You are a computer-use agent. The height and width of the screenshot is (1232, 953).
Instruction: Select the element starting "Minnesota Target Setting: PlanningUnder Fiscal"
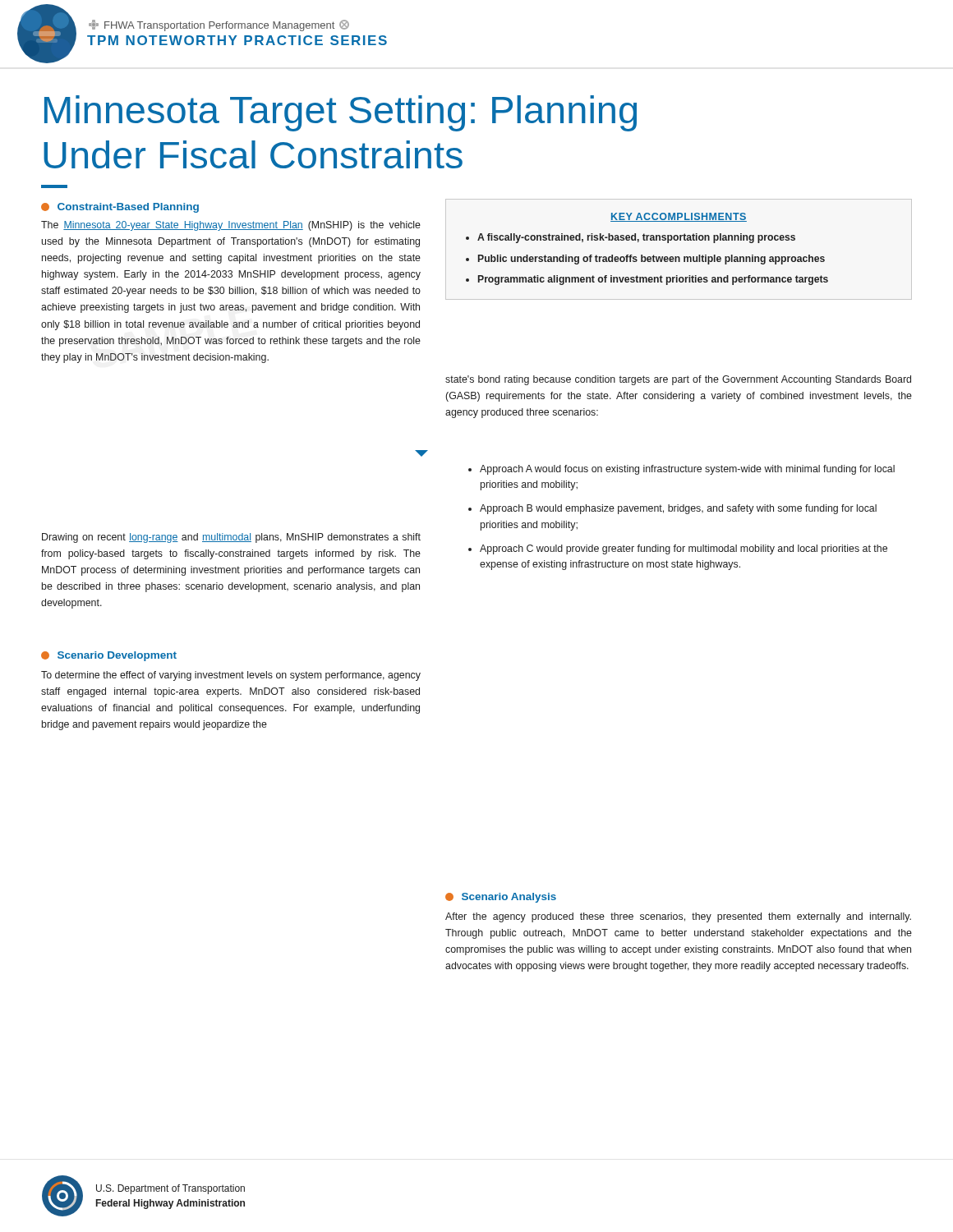476,131
